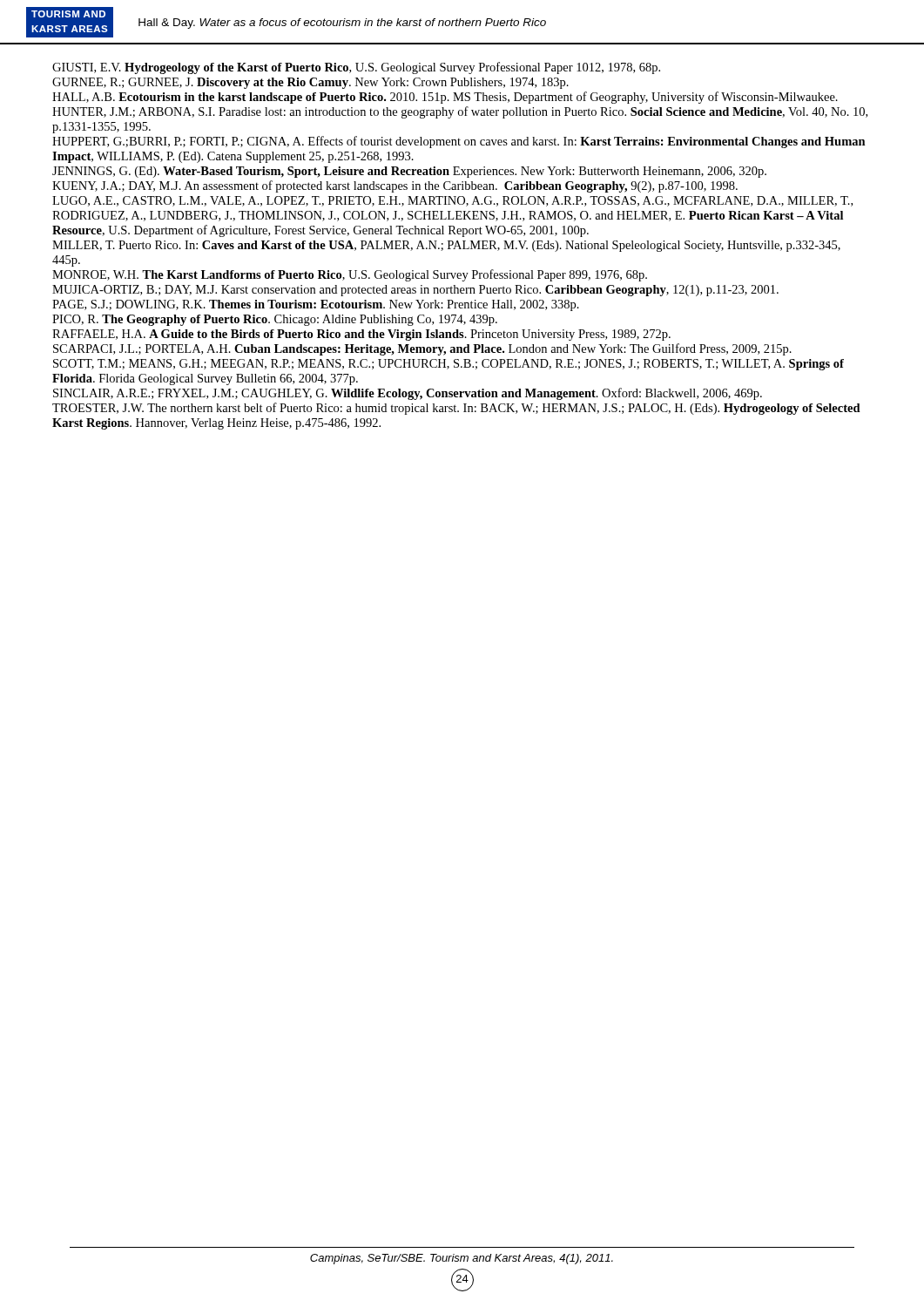Find the list item containing "HUPPERT, G.;BURRI, P.; FORTI, P.; CIGNA, A. Effects"
Image resolution: width=924 pixels, height=1307 pixels.
click(x=462, y=149)
